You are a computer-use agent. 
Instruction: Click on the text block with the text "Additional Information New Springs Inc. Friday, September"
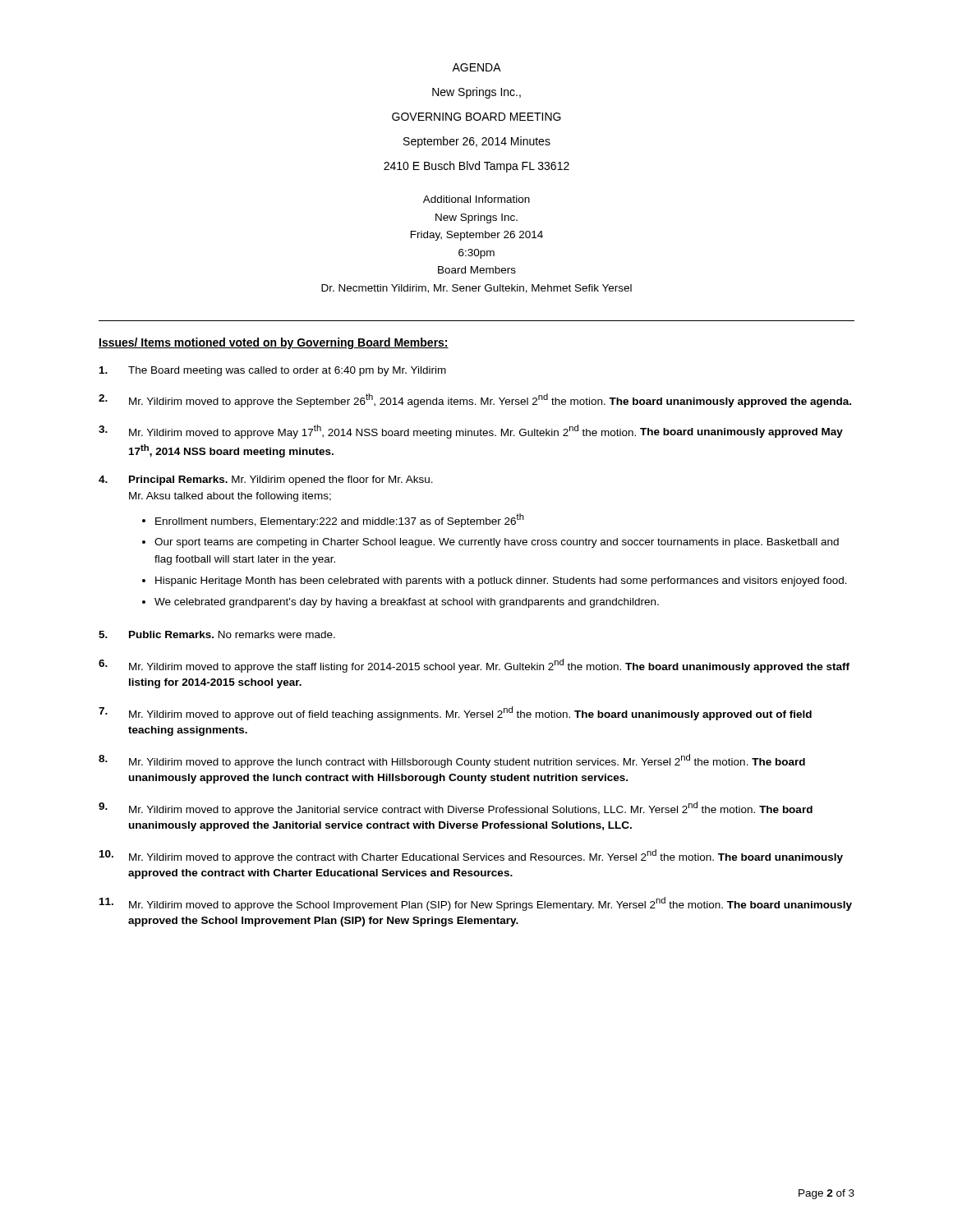[x=476, y=244]
